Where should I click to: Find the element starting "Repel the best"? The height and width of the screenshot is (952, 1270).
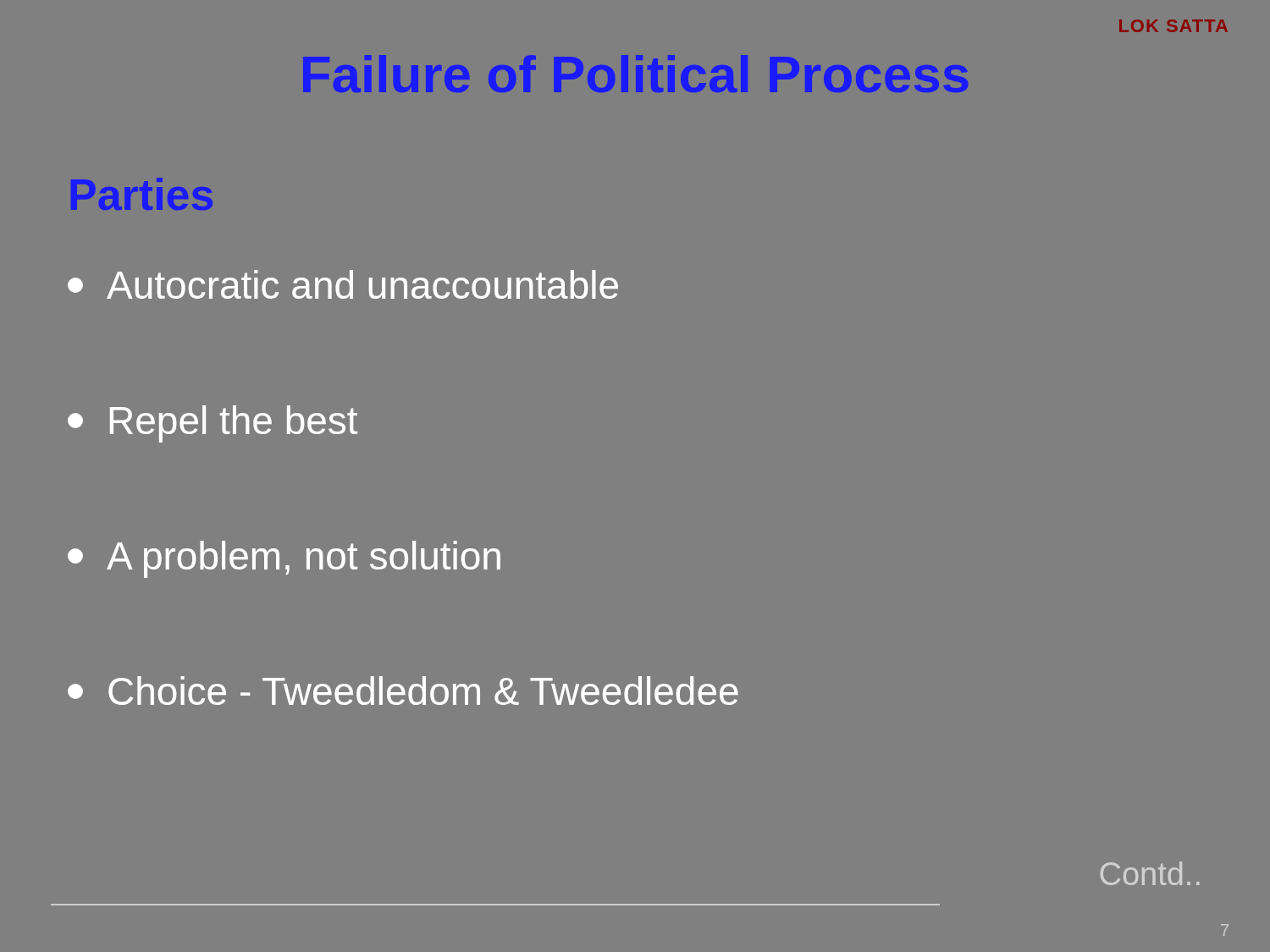click(x=213, y=421)
